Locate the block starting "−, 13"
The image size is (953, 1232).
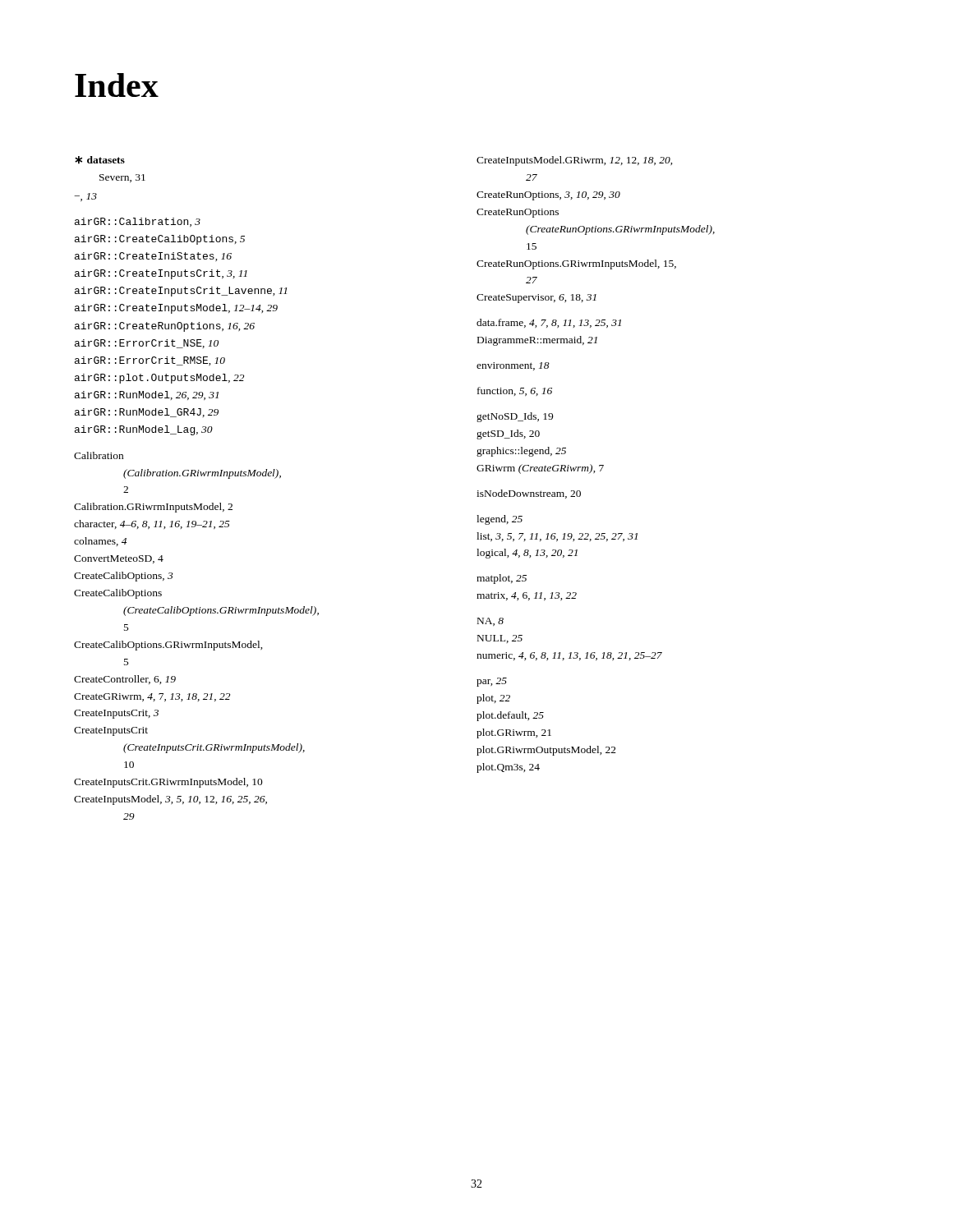tap(85, 196)
